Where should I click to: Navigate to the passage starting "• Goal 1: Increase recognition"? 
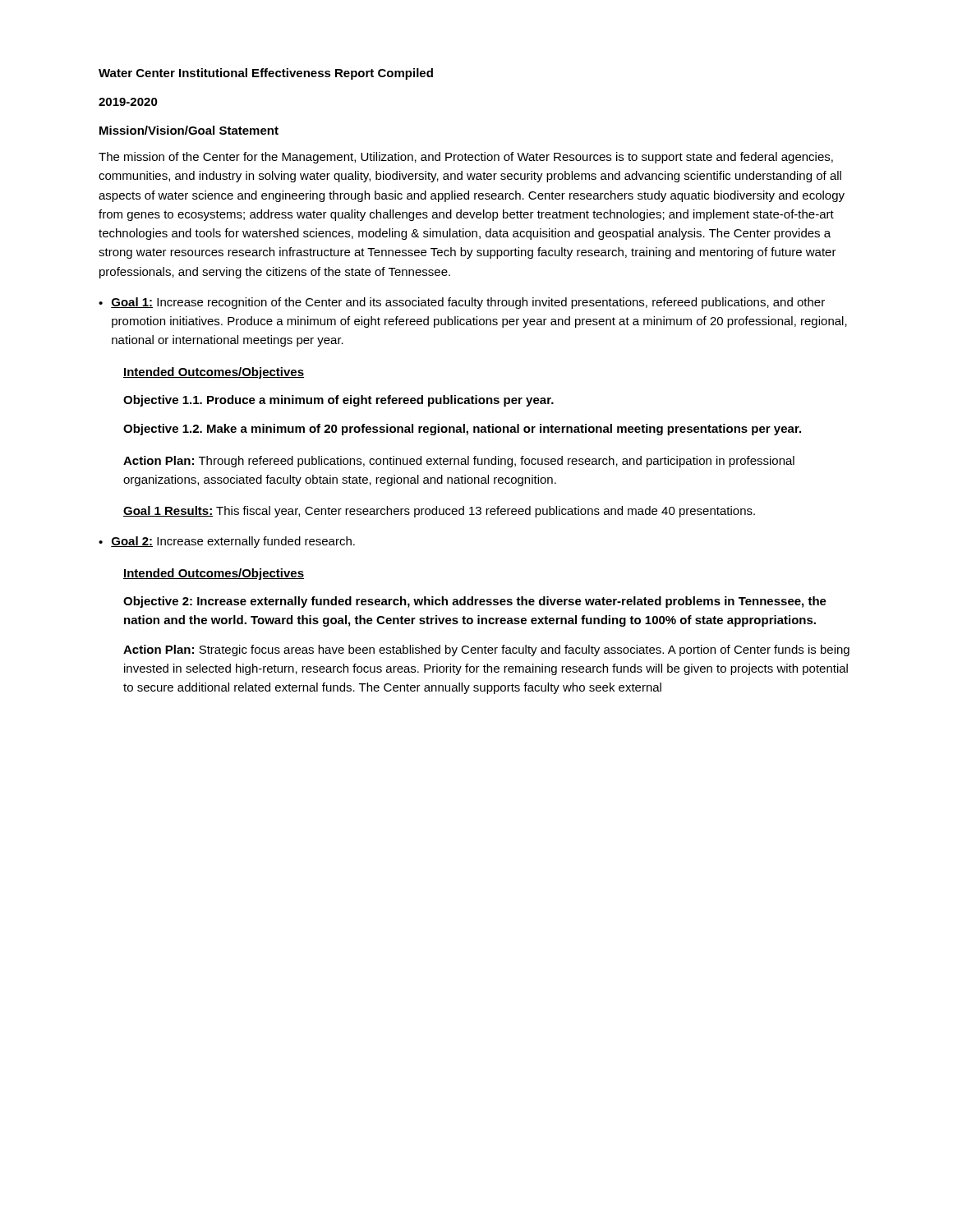pos(476,321)
